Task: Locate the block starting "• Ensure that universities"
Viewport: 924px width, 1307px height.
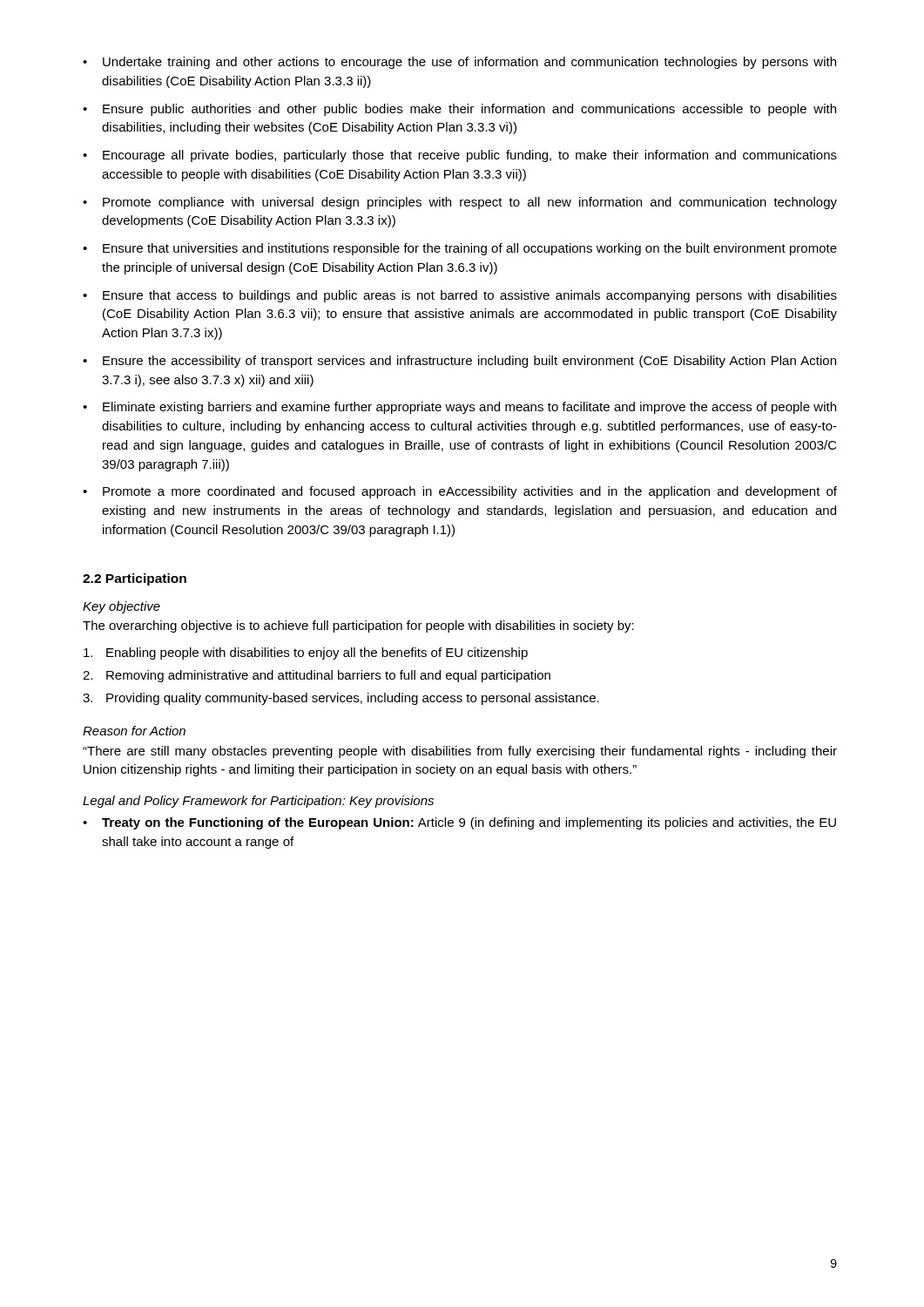Action: click(460, 258)
